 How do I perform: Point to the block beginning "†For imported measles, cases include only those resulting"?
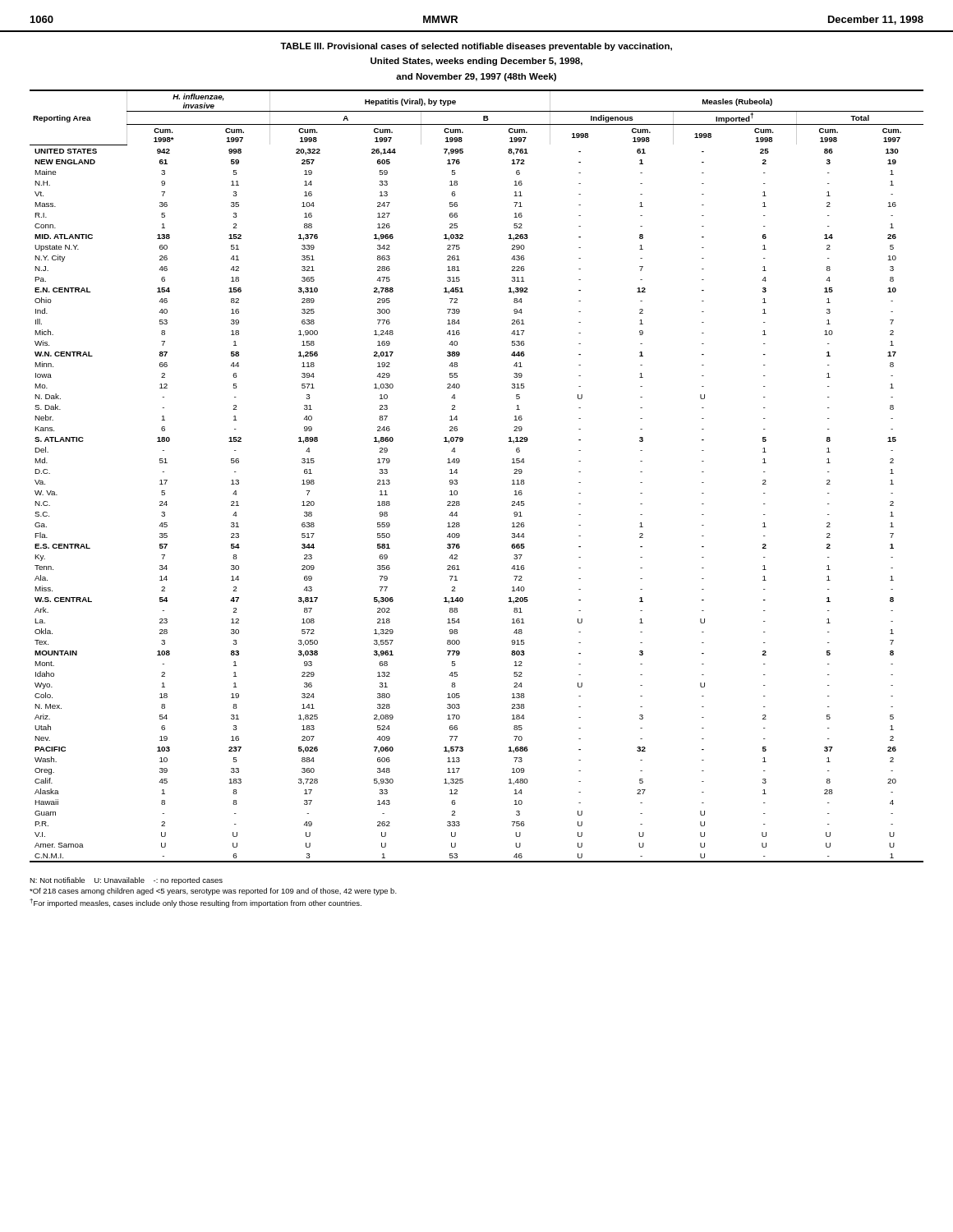point(196,902)
